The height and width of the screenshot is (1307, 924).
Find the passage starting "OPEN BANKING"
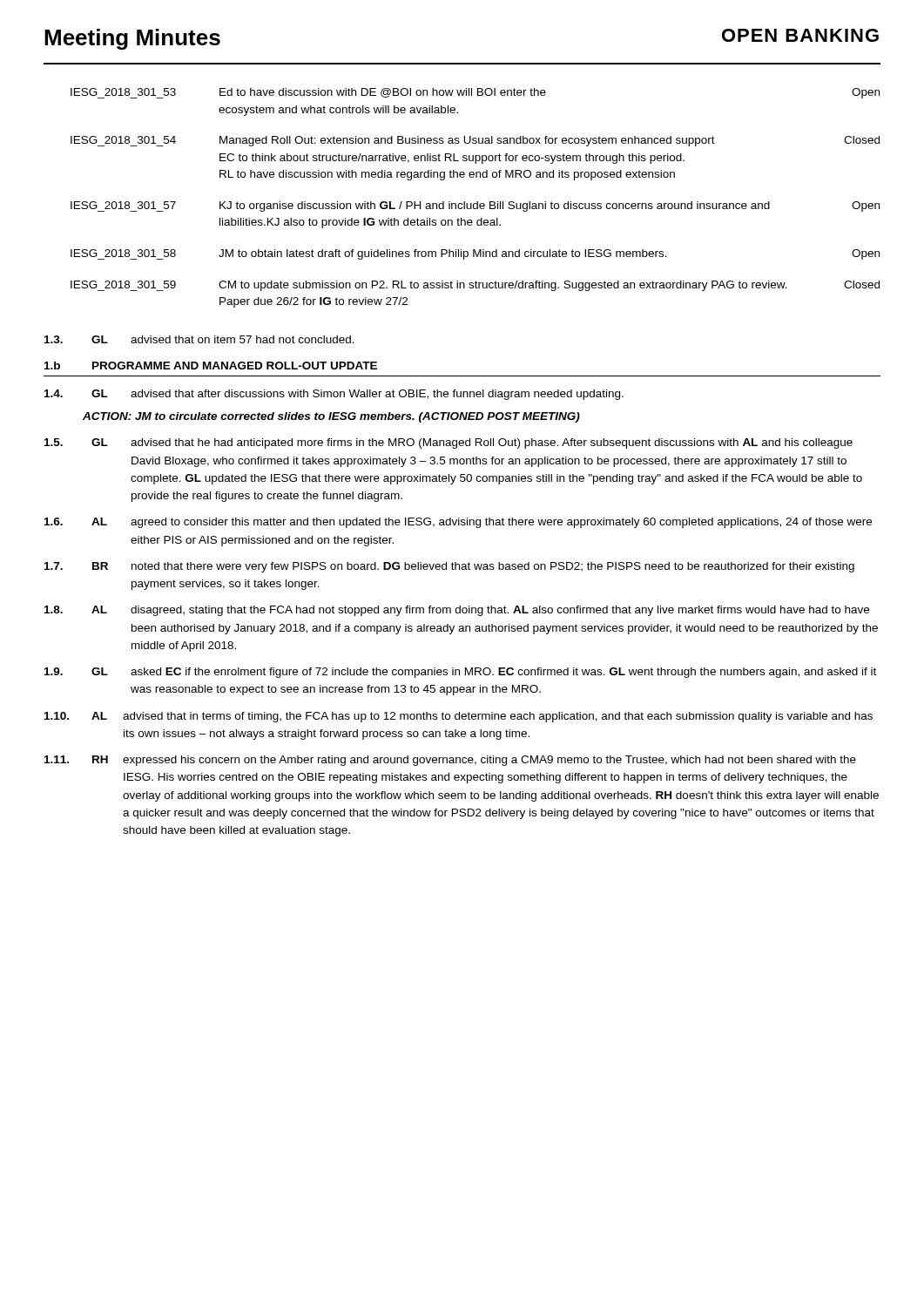coord(801,35)
